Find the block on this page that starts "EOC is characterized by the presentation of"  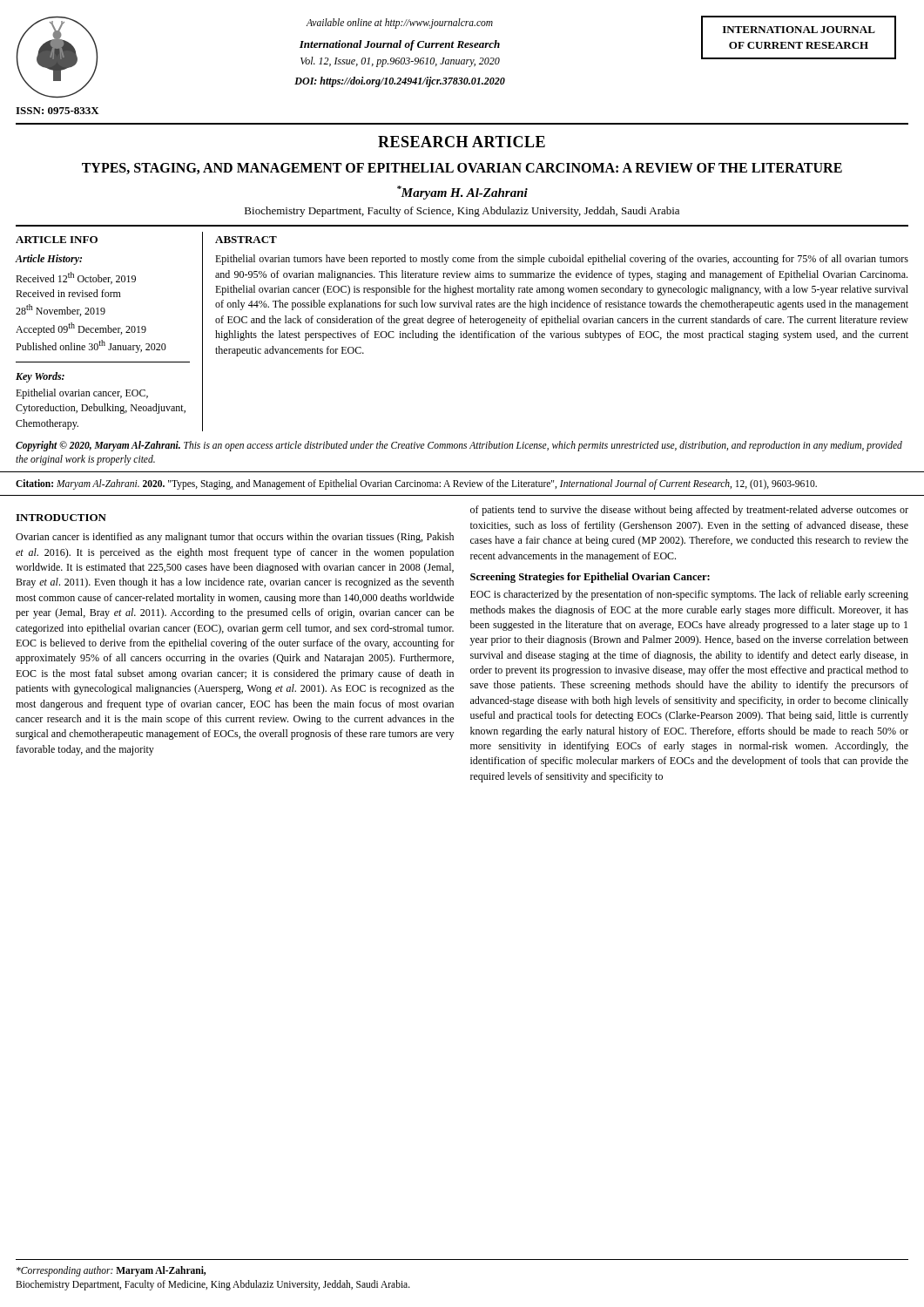(689, 686)
